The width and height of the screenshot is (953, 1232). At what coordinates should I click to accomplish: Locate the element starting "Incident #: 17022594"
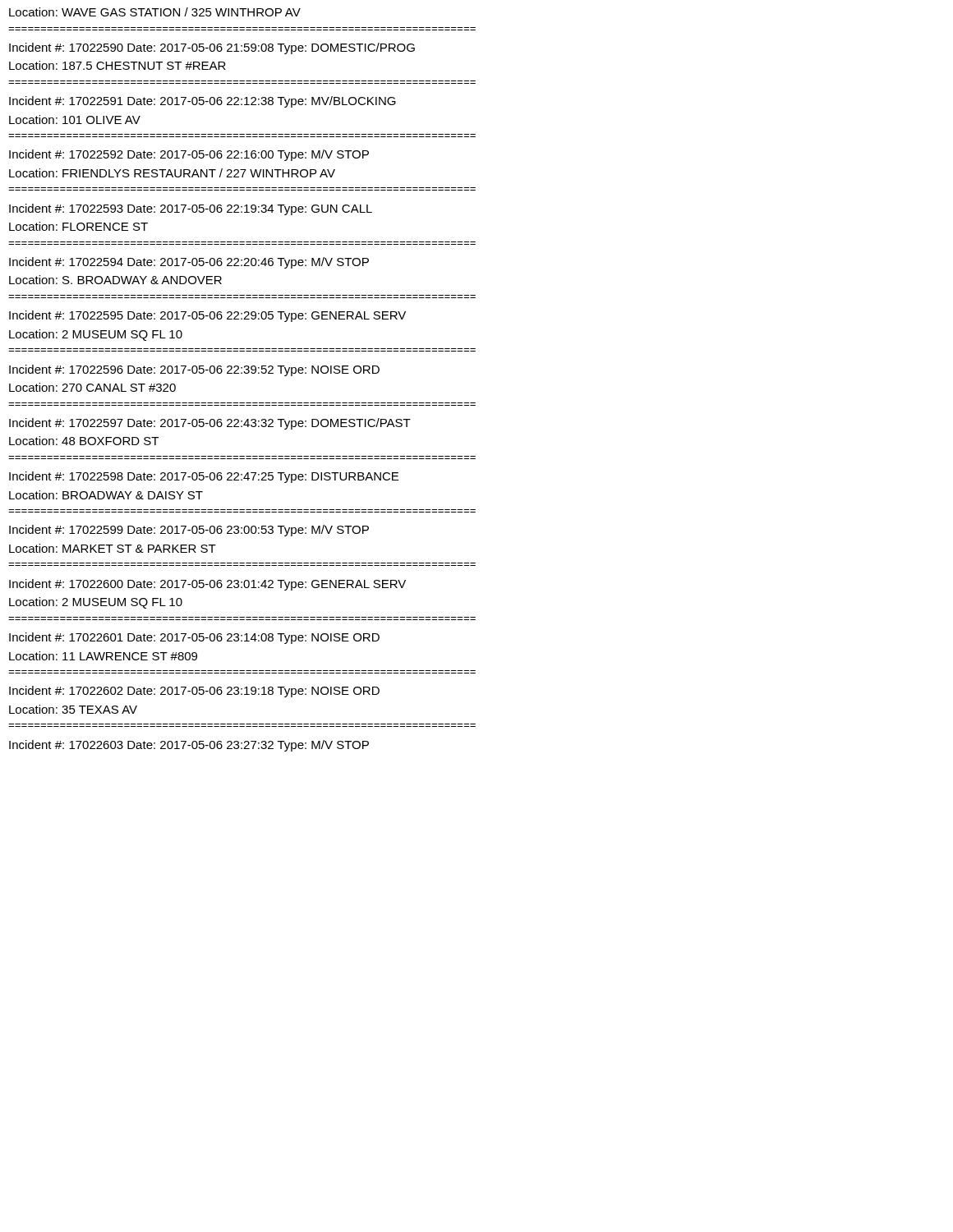(x=189, y=263)
